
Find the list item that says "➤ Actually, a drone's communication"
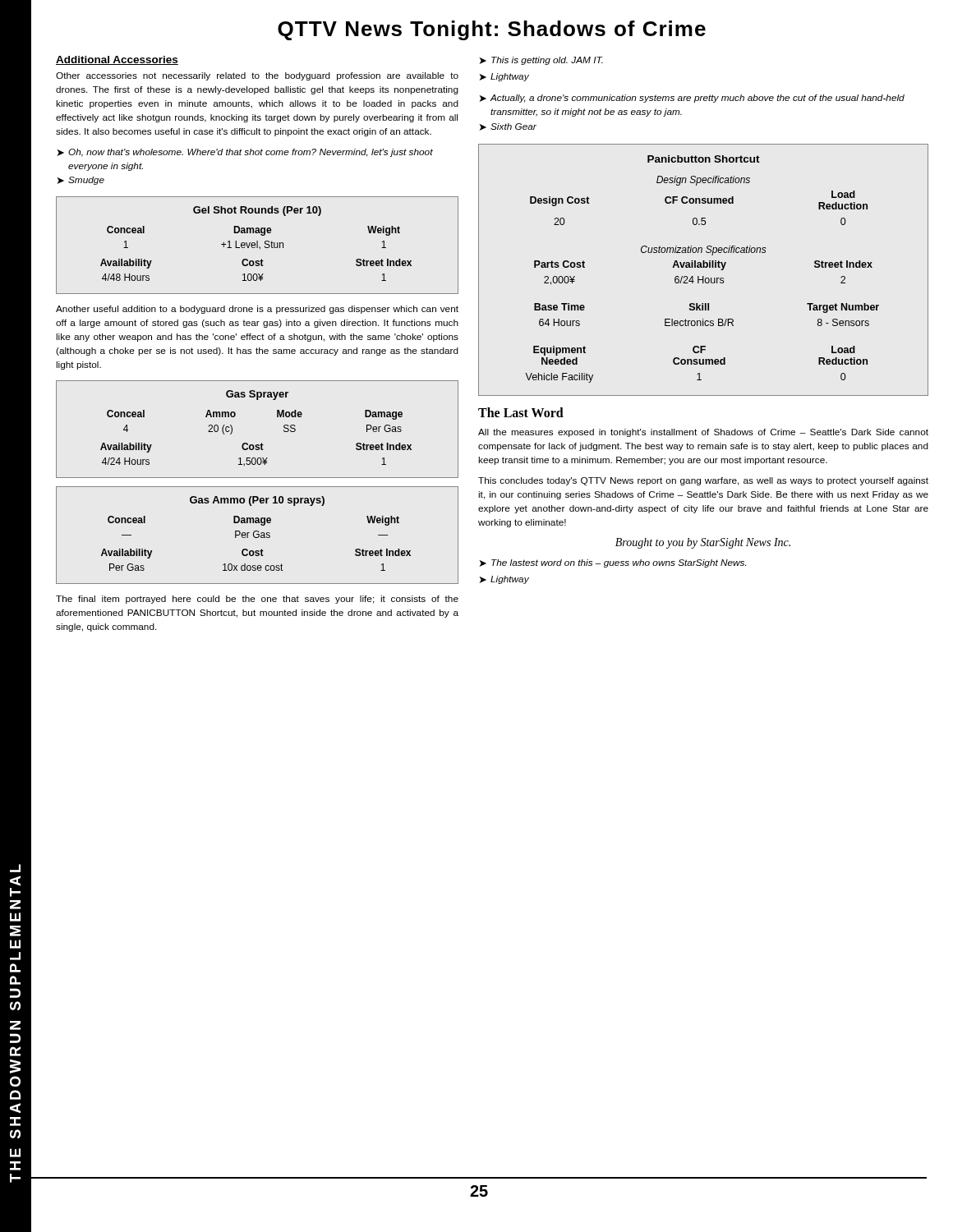[703, 105]
